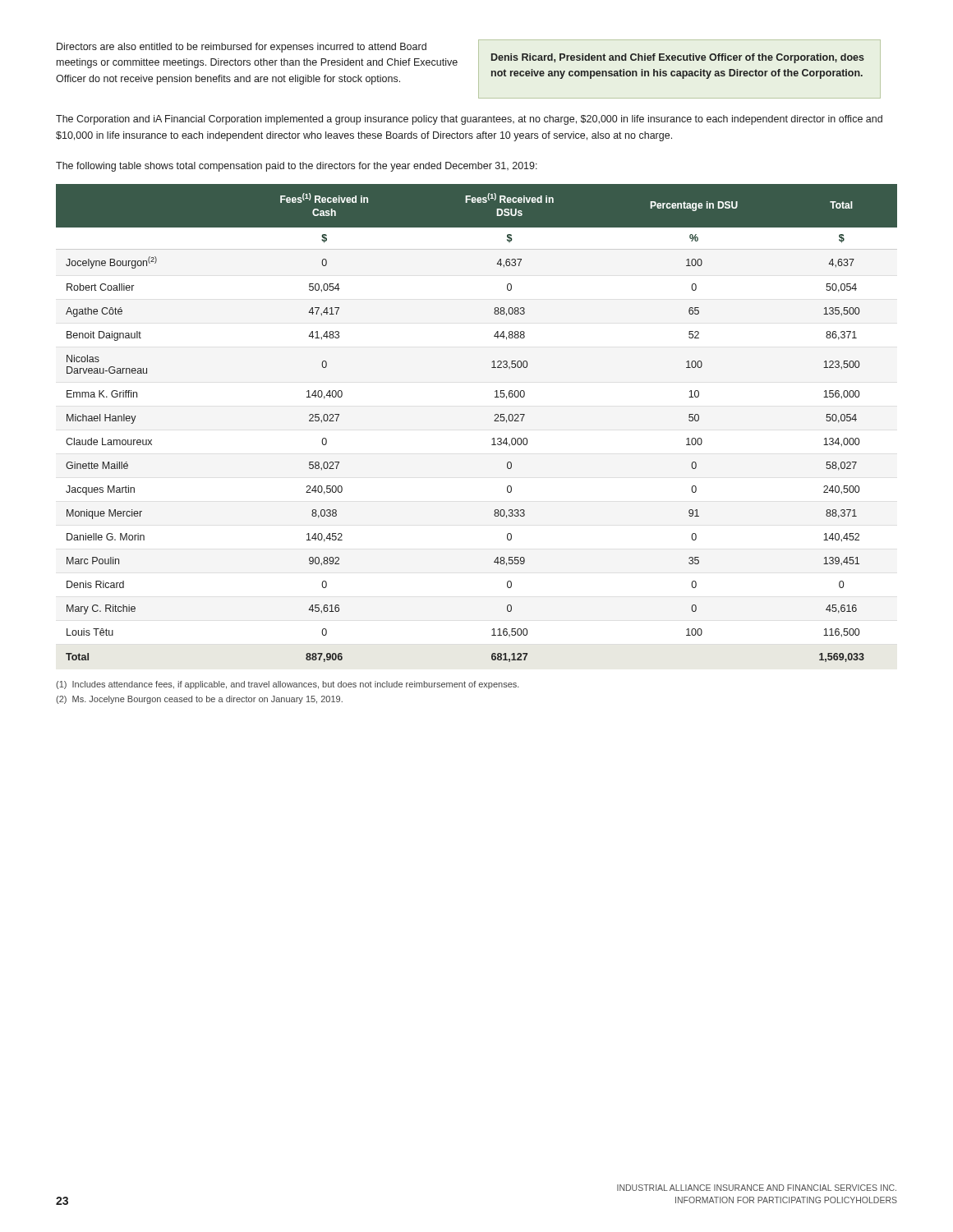Click on the table containing "Fees (1) Received"
The image size is (953, 1232).
[x=476, y=427]
